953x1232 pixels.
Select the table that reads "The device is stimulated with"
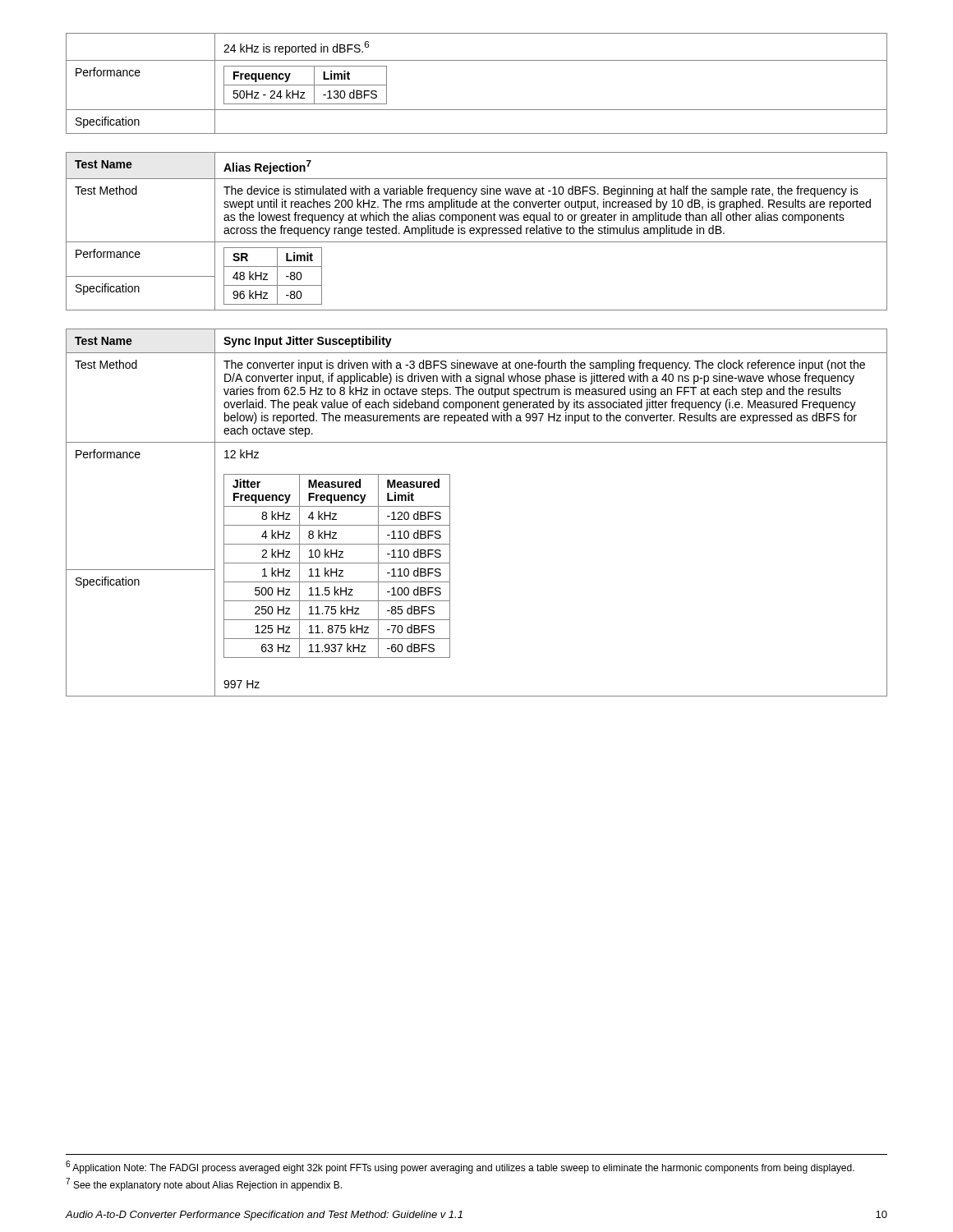pyautogui.click(x=476, y=231)
